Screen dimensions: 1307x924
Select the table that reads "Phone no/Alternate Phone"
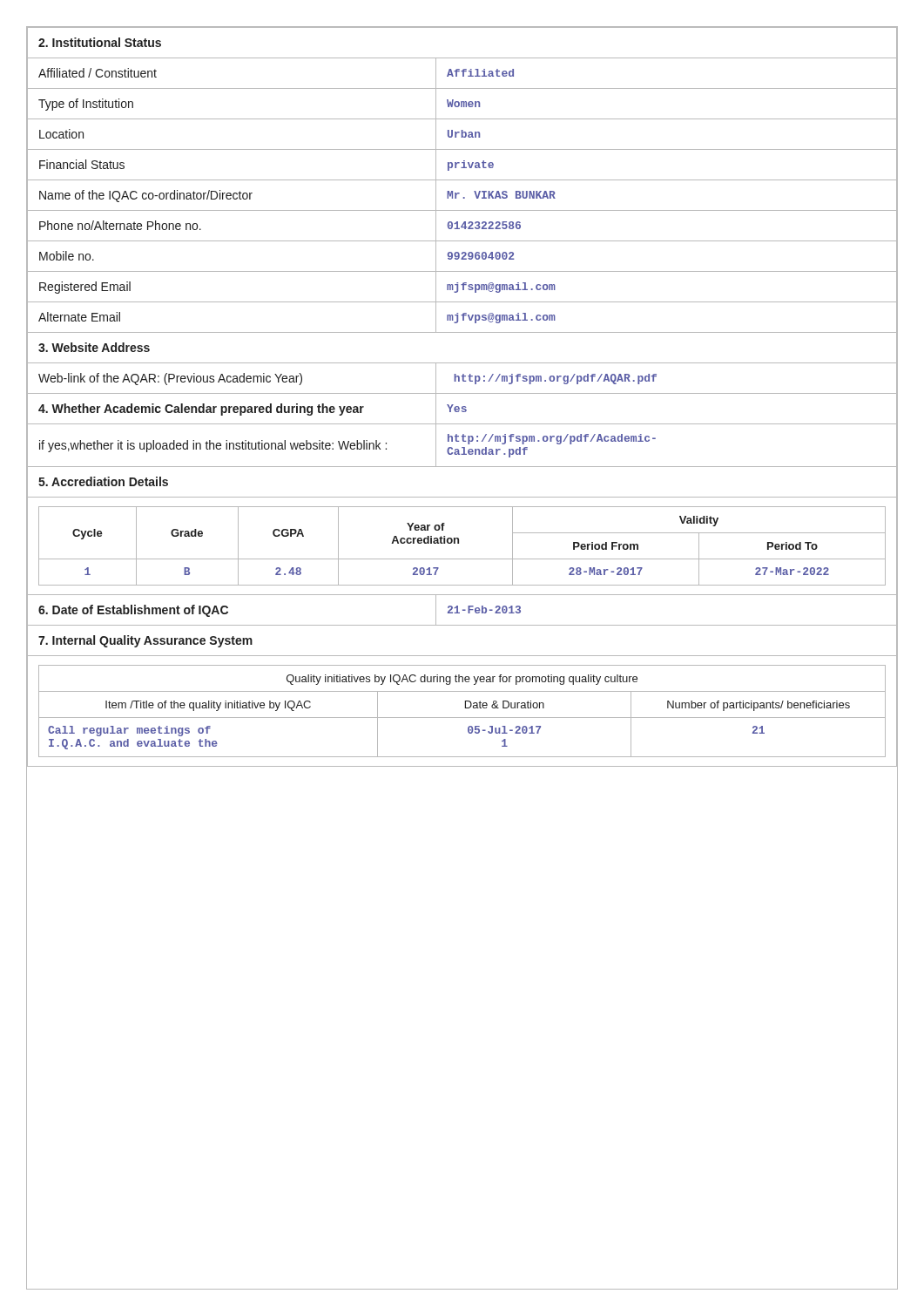pos(462,226)
